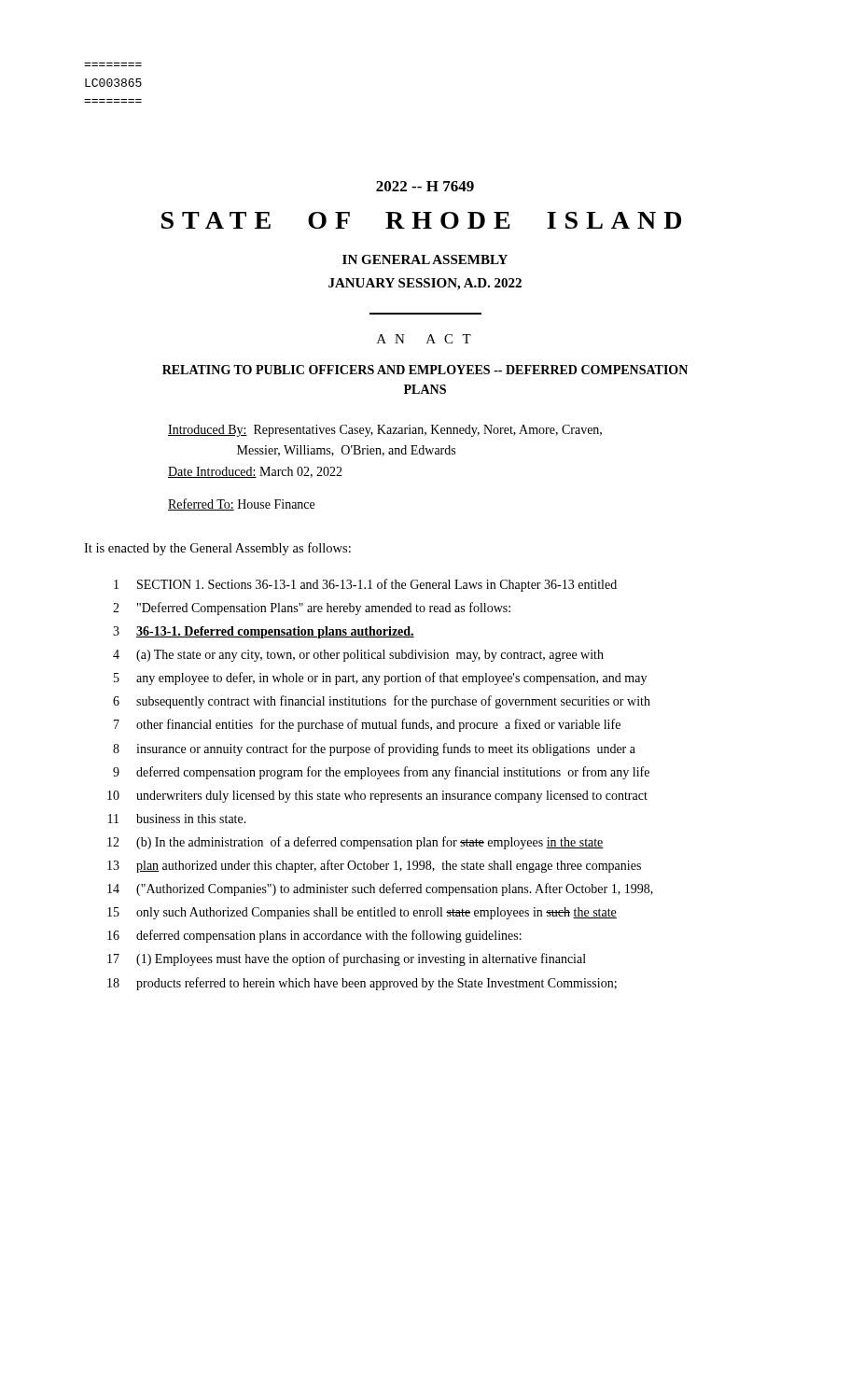Find the text block with the text "Introduced By: Representatives Casey, Kazarian, Kennedy, Noret, Amore,"
Viewport: 850px width, 1400px height.
385,451
